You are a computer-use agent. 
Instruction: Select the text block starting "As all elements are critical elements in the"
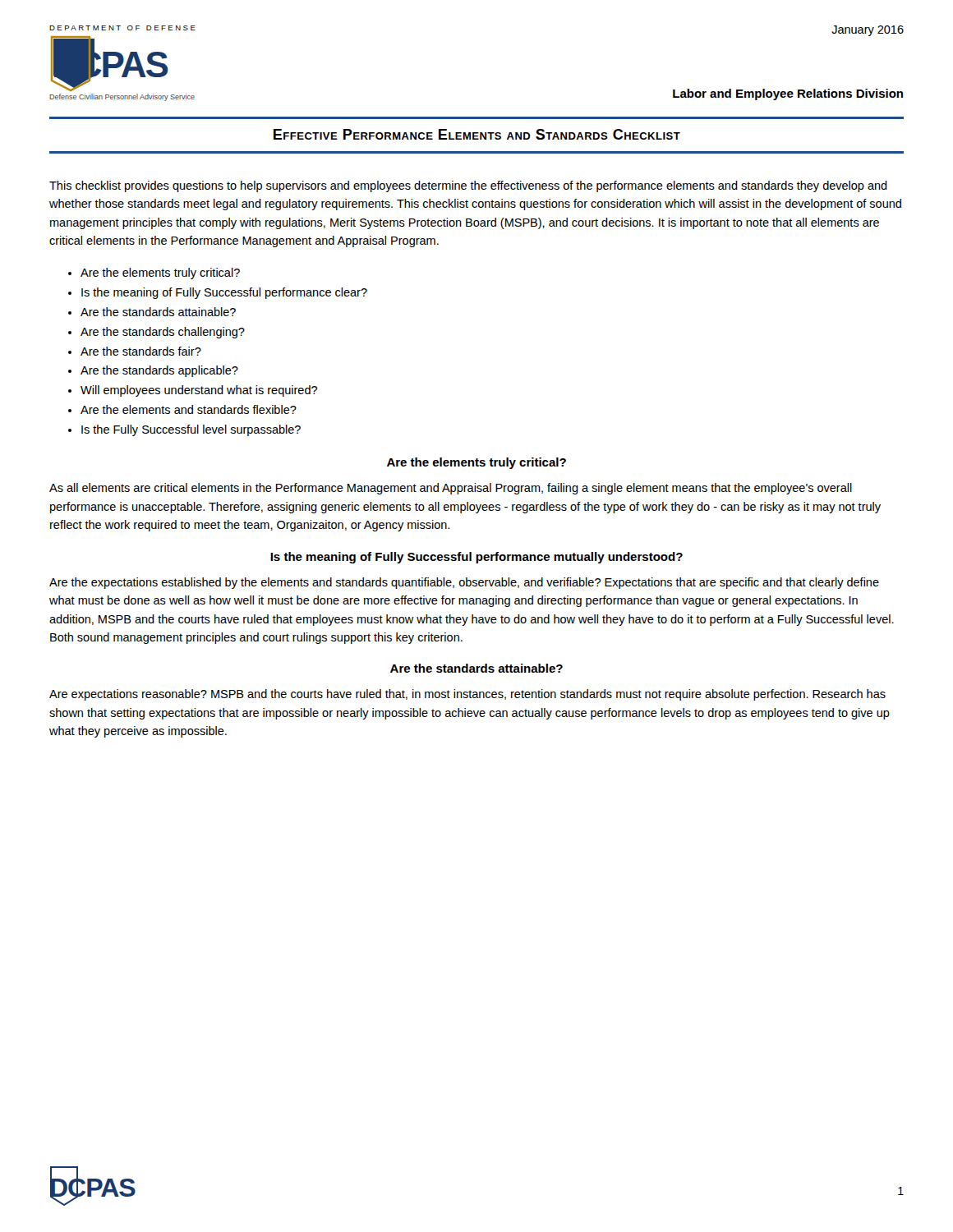[x=465, y=506]
